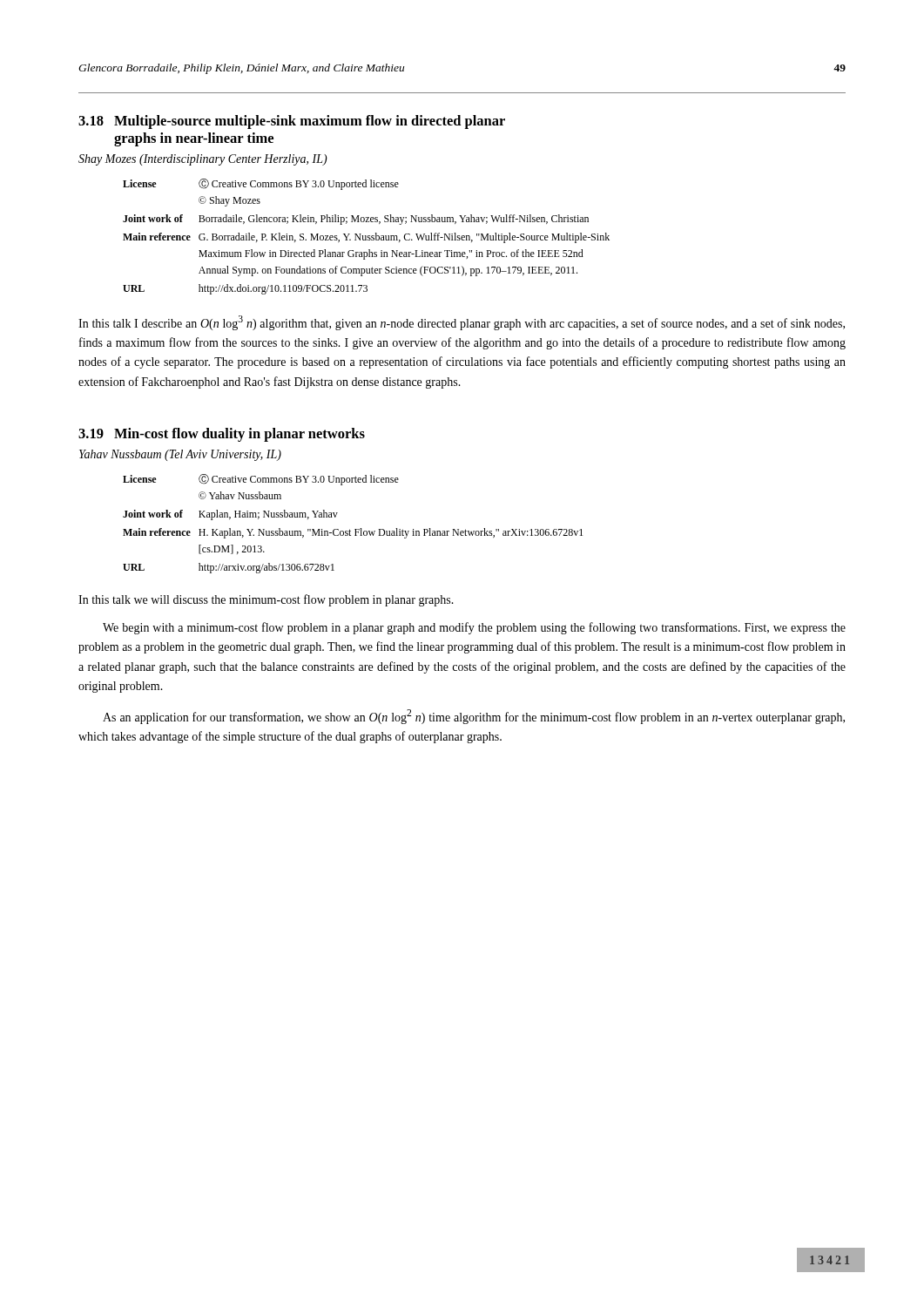Select the passage starting "Yahav Nussbaum (Tel Aviv University,"
Screen dimensions: 1307x924
pyautogui.click(x=180, y=454)
